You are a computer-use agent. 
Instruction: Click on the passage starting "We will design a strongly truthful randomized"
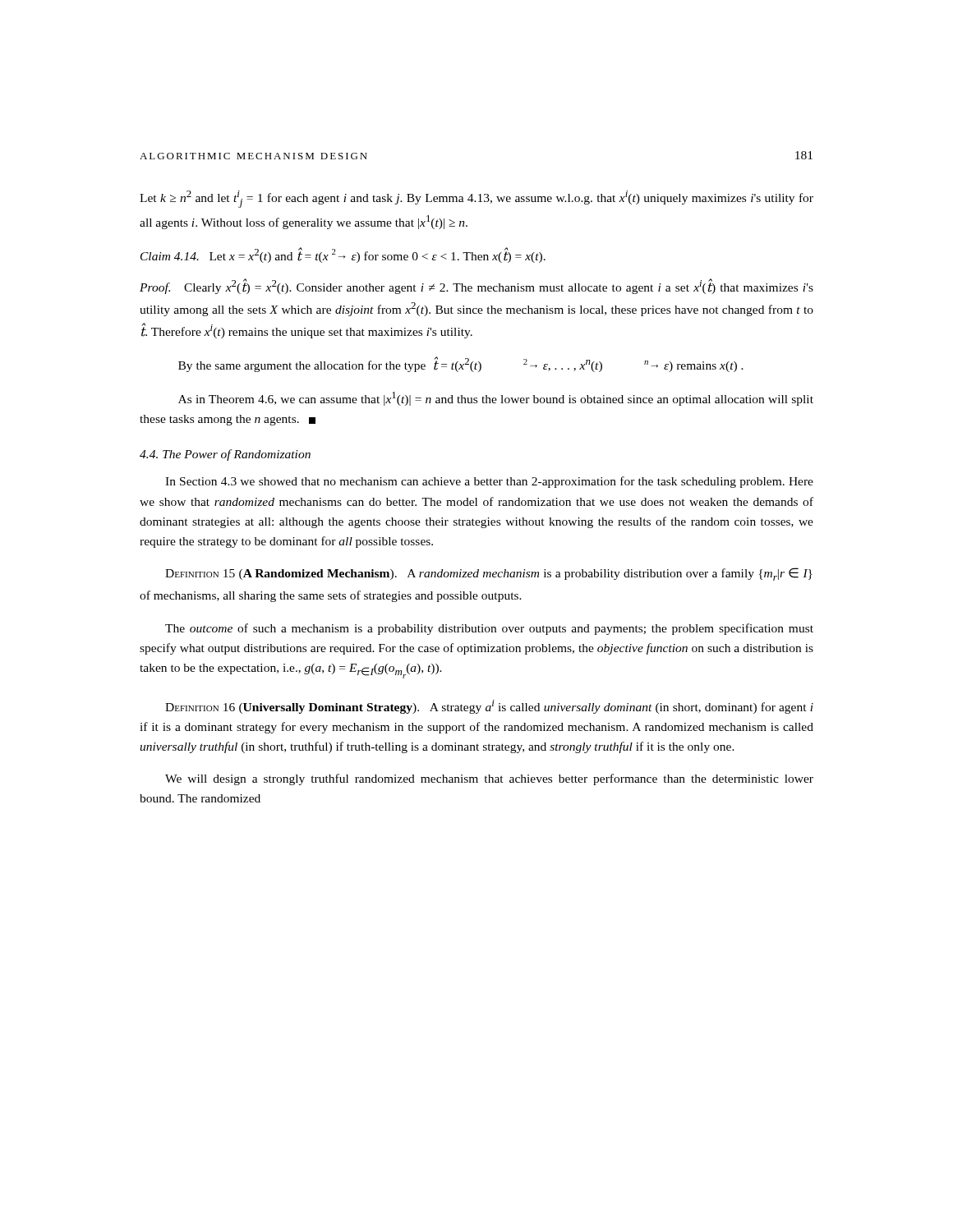coord(476,789)
